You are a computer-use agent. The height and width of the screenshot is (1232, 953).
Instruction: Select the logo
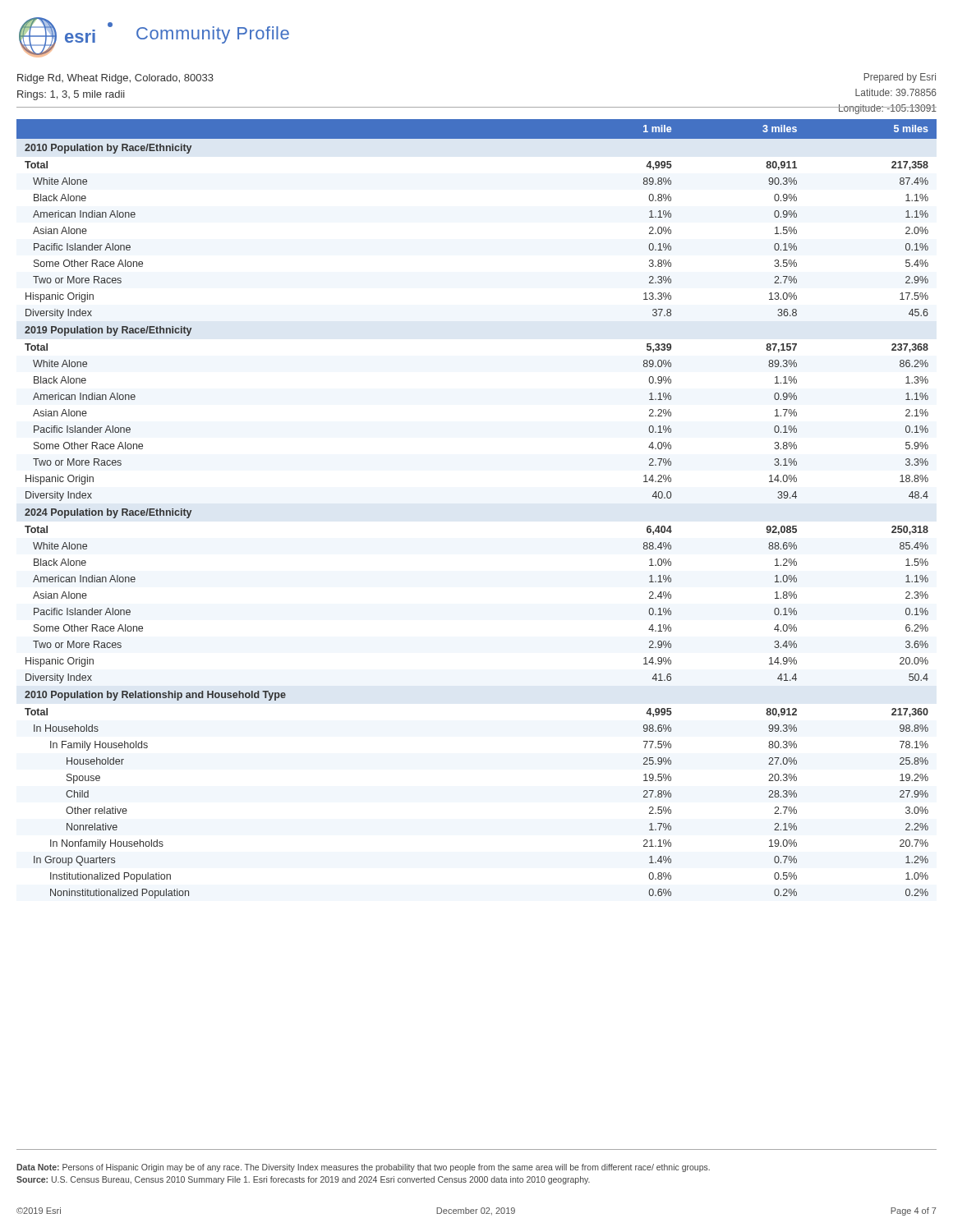pos(70,37)
